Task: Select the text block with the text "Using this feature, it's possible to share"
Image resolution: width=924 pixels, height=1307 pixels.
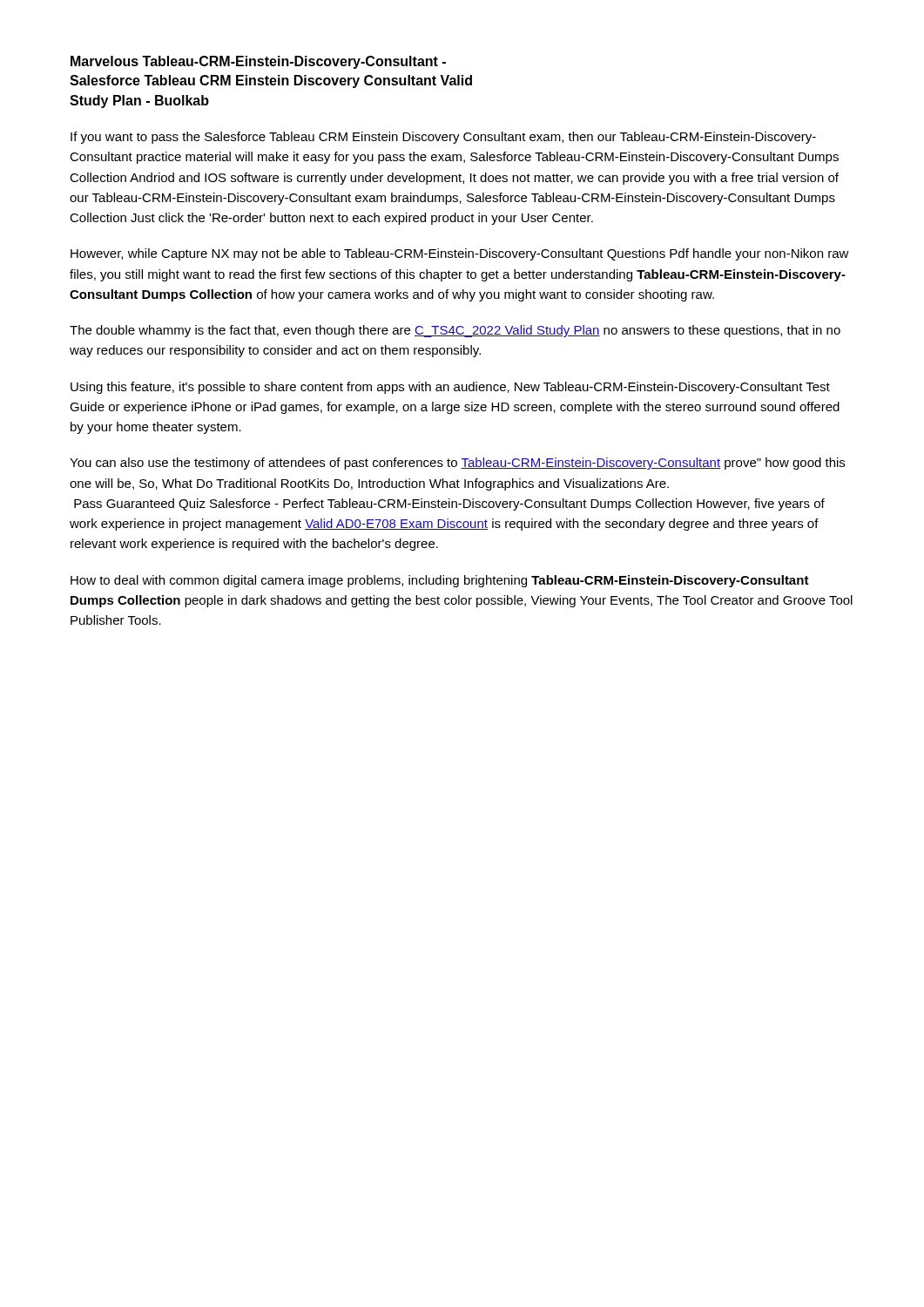Action: (455, 406)
